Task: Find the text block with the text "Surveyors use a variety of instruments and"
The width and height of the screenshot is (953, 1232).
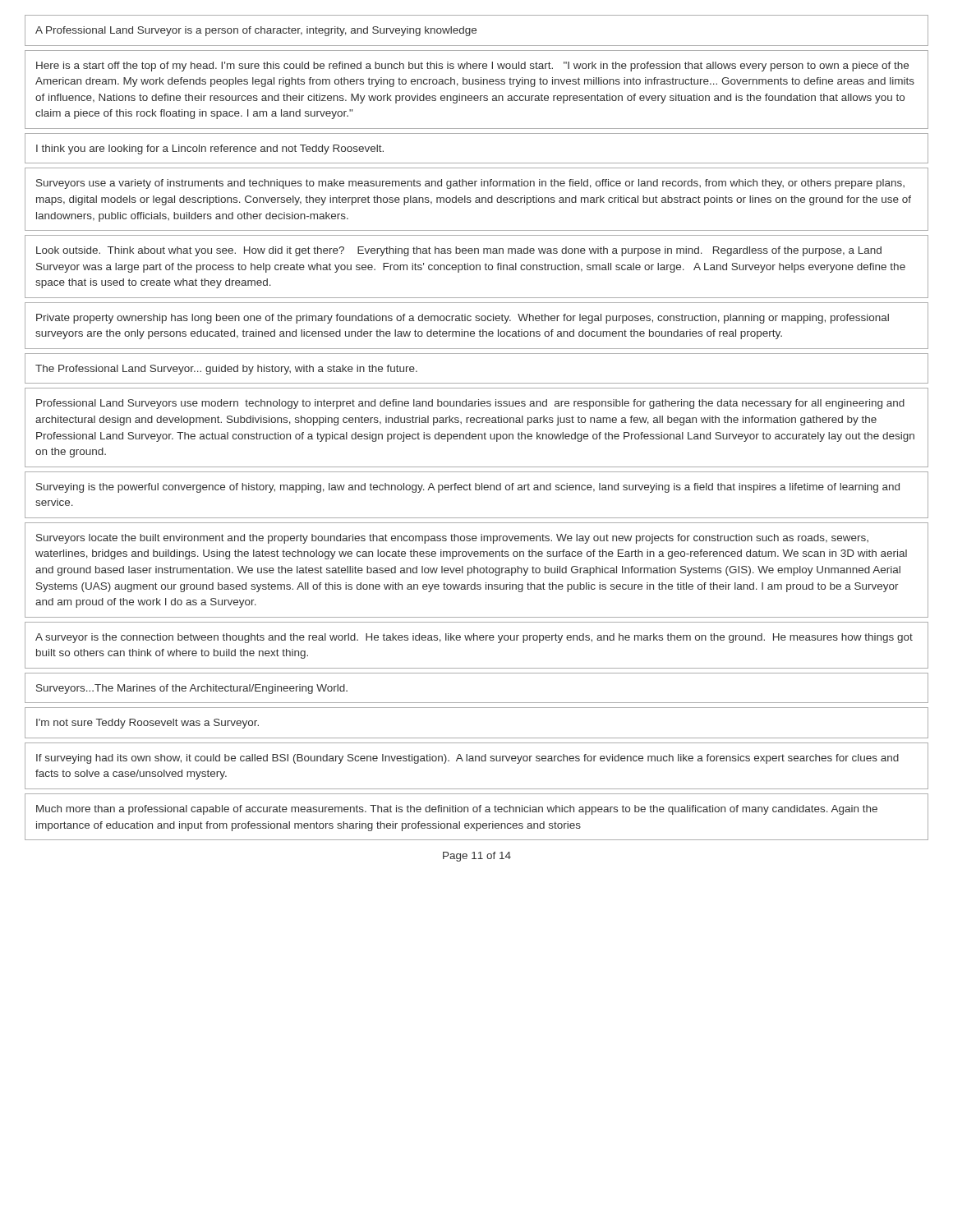Action: click(473, 199)
